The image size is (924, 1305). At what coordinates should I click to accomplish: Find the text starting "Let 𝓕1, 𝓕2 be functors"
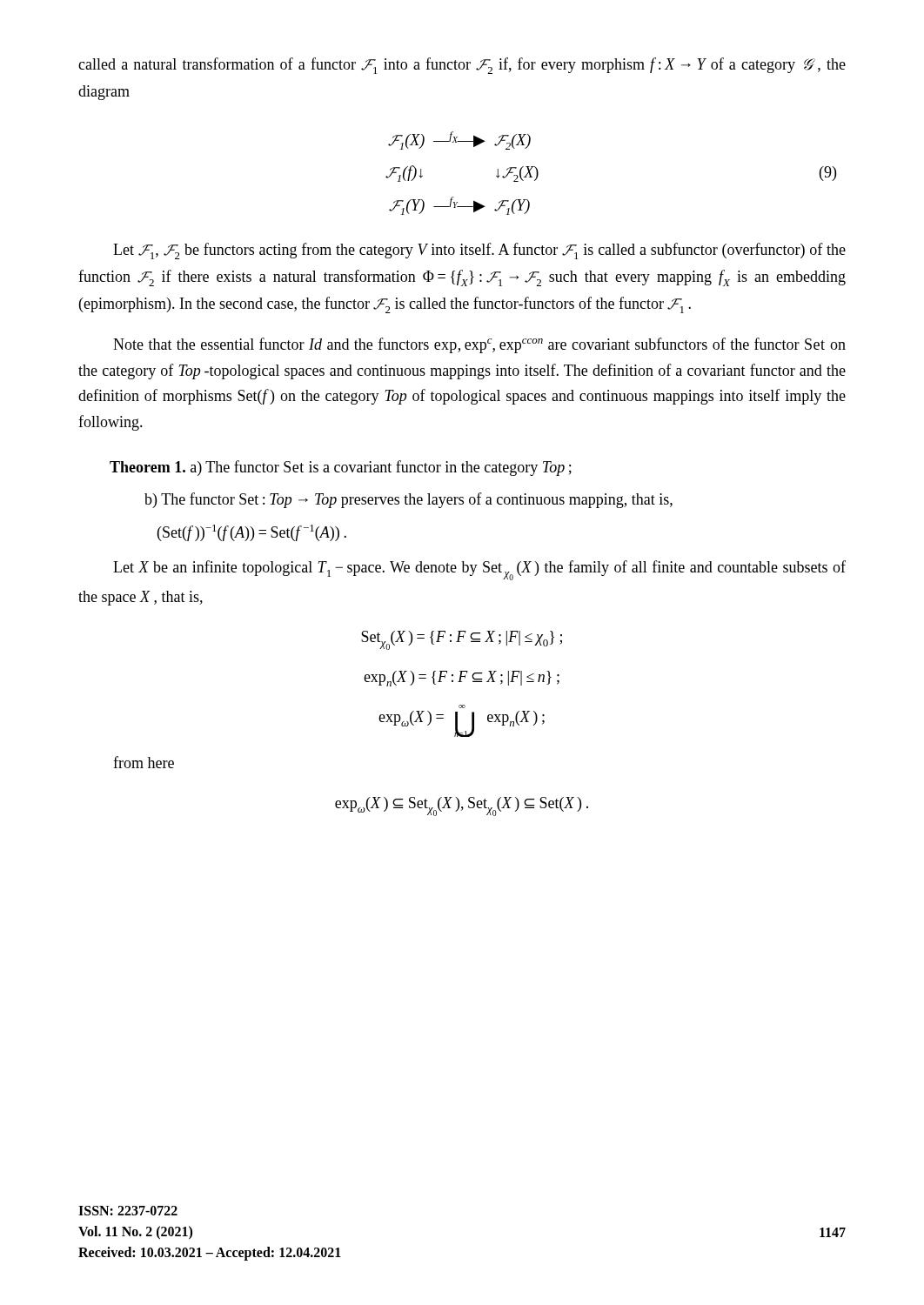click(x=462, y=278)
